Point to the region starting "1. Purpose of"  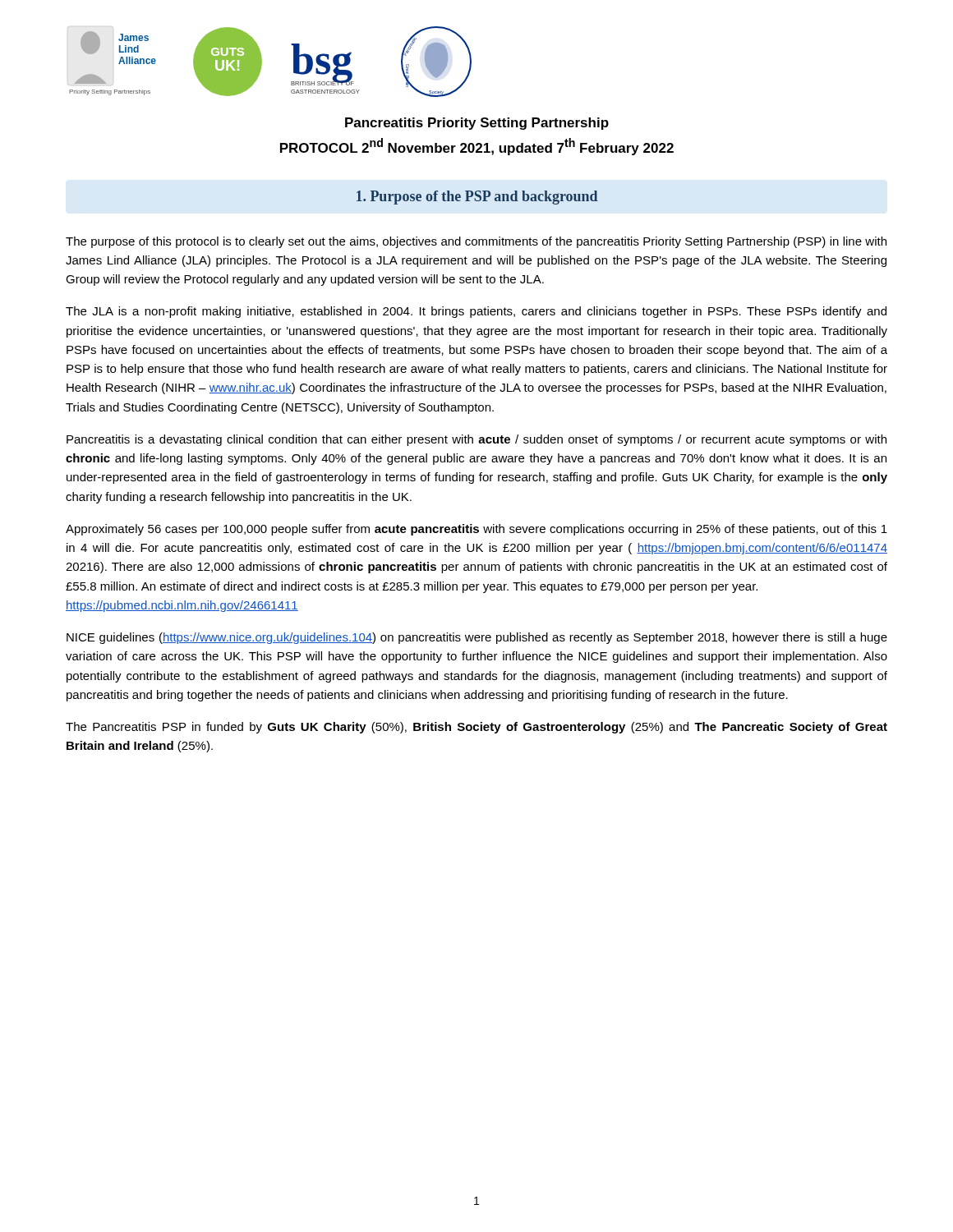pyautogui.click(x=476, y=196)
